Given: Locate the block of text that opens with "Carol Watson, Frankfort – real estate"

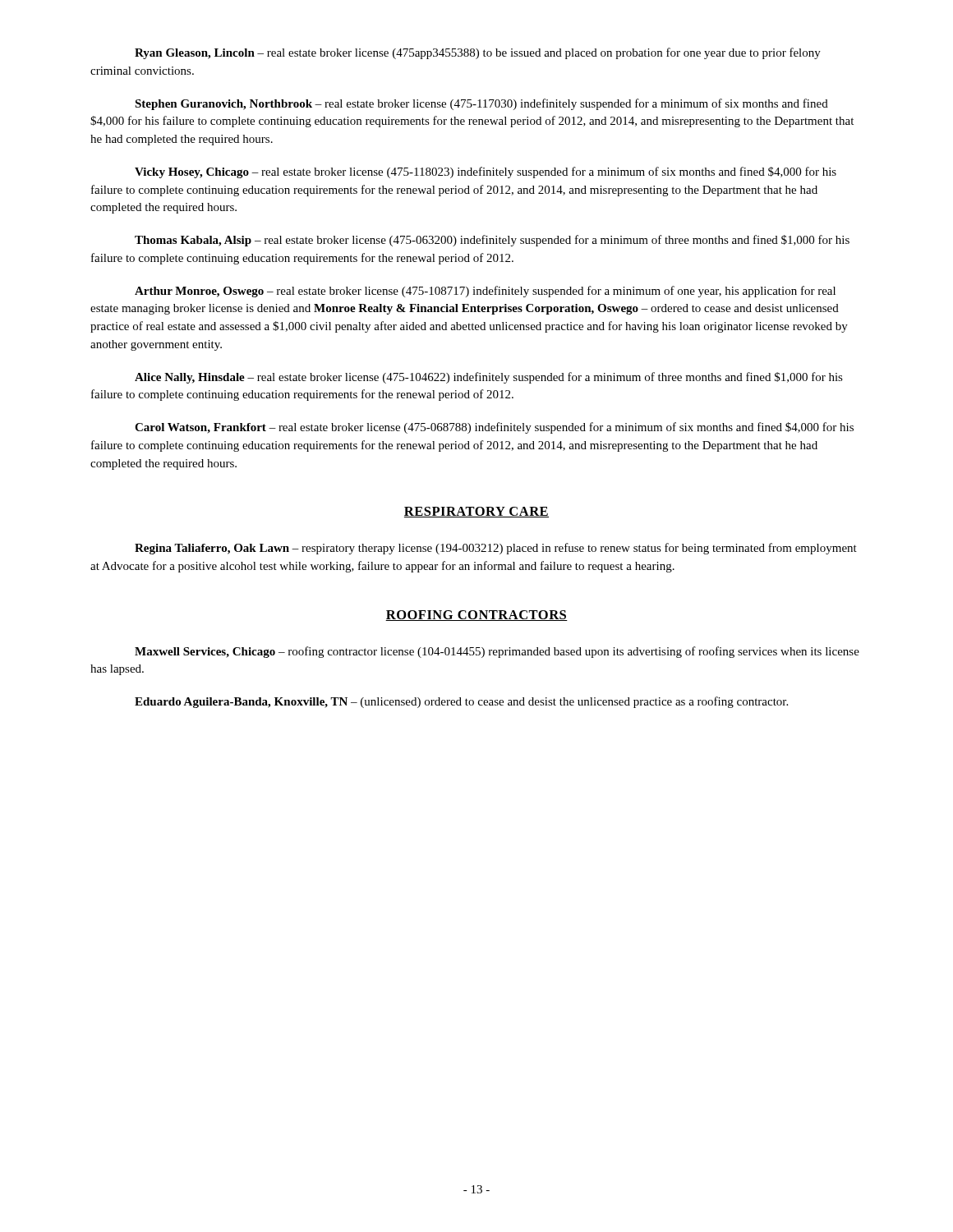Looking at the screenshot, I should pyautogui.click(x=476, y=446).
